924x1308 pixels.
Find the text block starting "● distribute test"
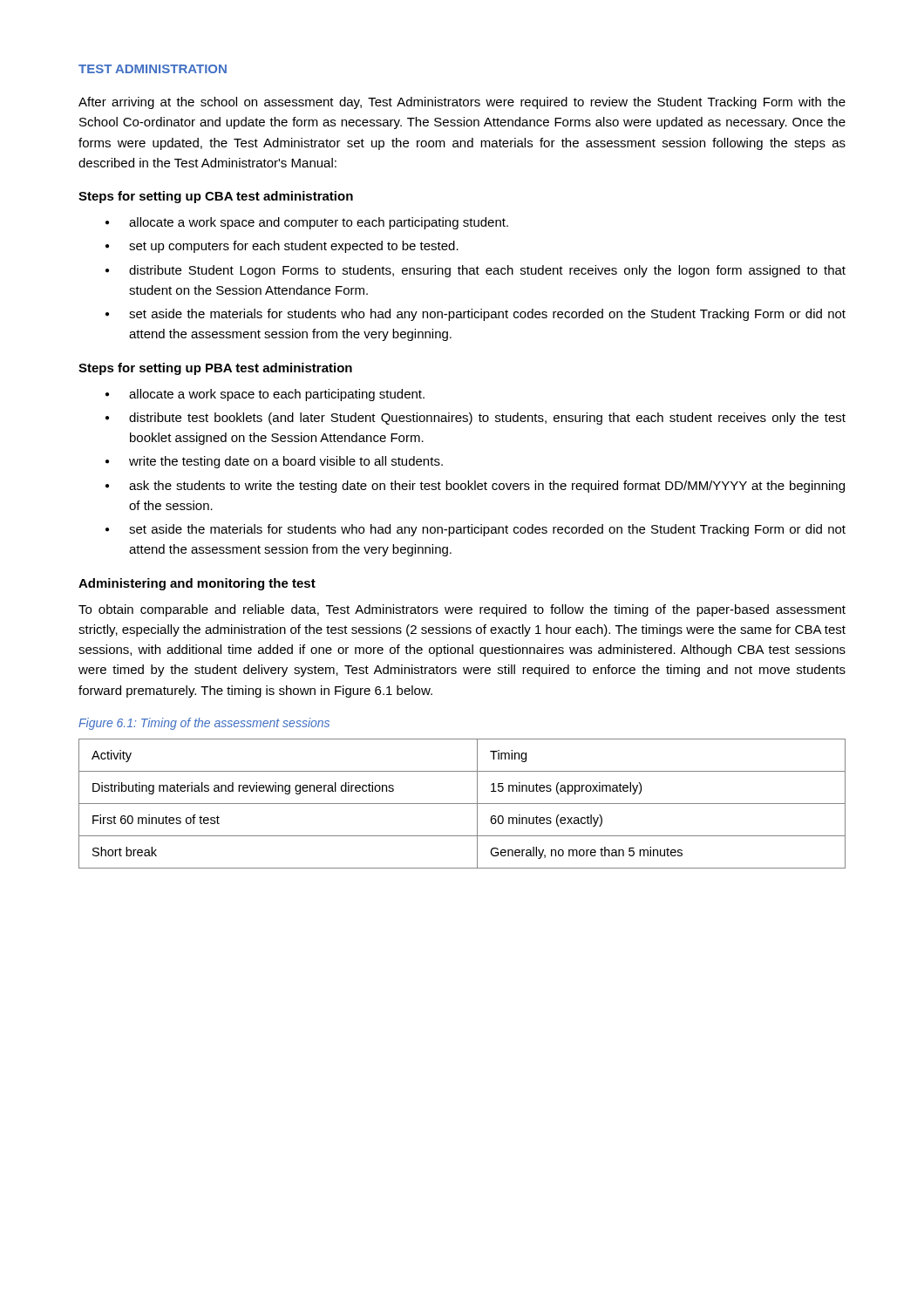pyautogui.click(x=475, y=427)
